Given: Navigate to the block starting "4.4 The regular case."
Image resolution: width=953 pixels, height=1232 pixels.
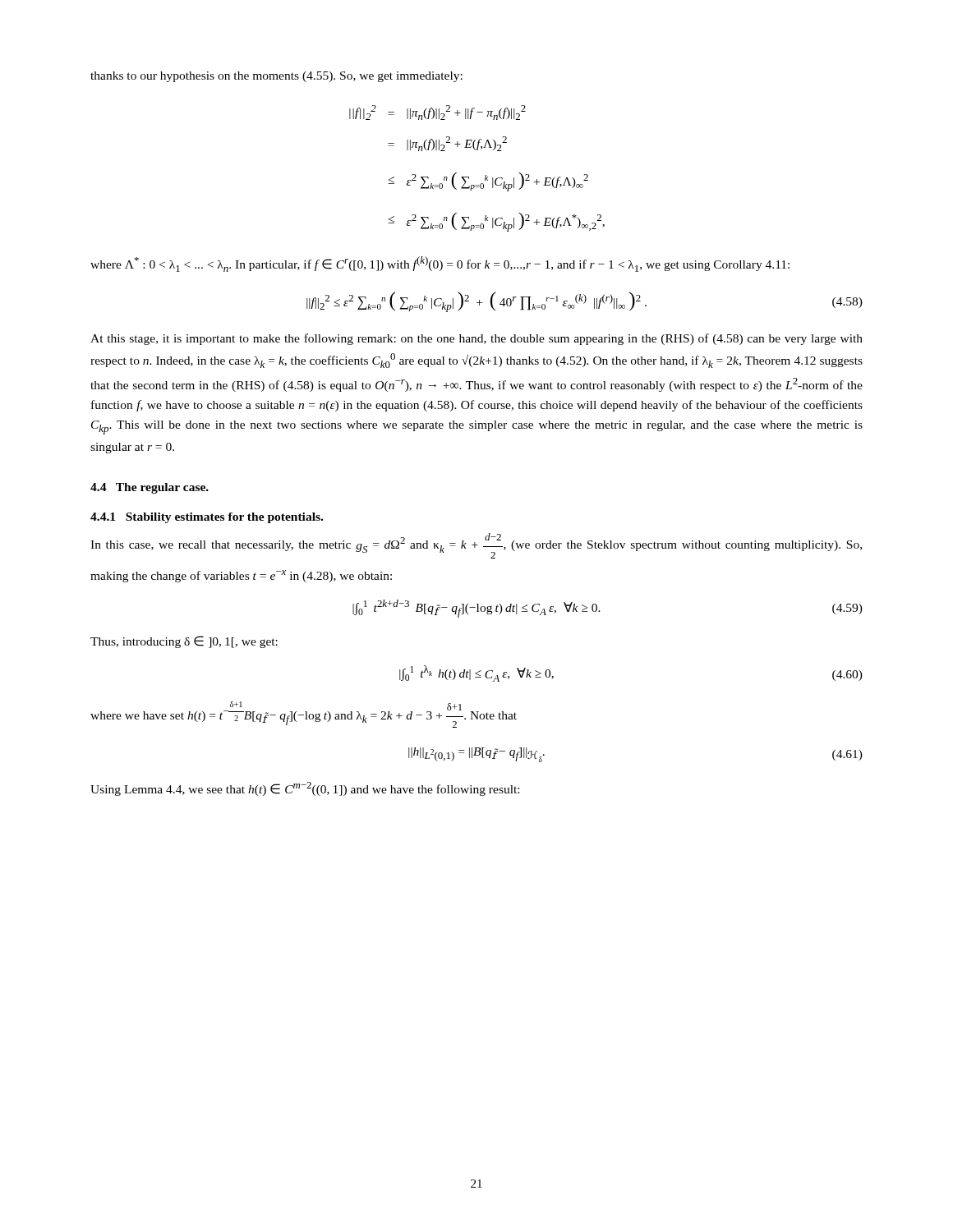Looking at the screenshot, I should pos(150,487).
